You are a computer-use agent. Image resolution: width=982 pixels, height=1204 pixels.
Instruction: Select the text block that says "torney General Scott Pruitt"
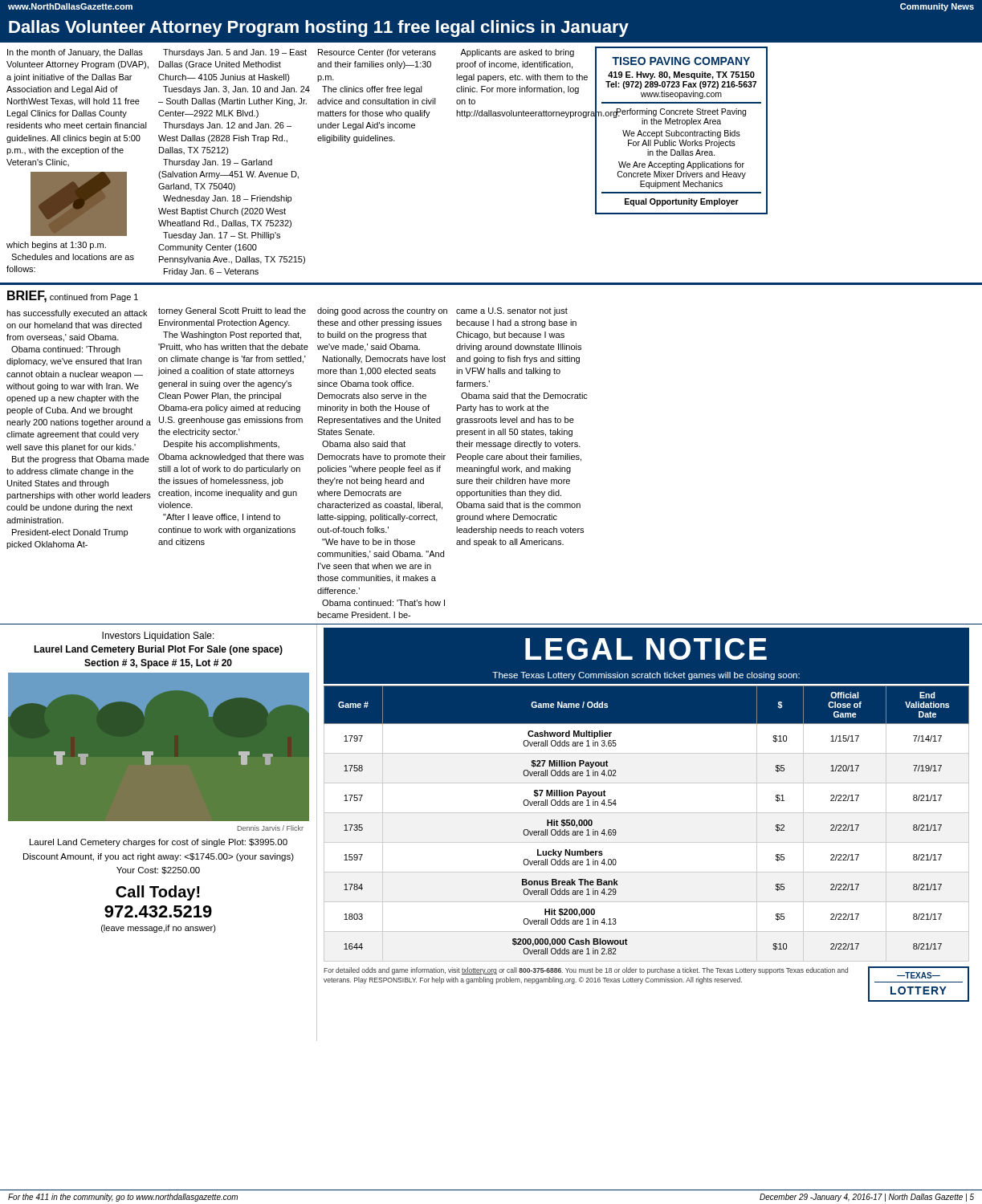pos(233,426)
